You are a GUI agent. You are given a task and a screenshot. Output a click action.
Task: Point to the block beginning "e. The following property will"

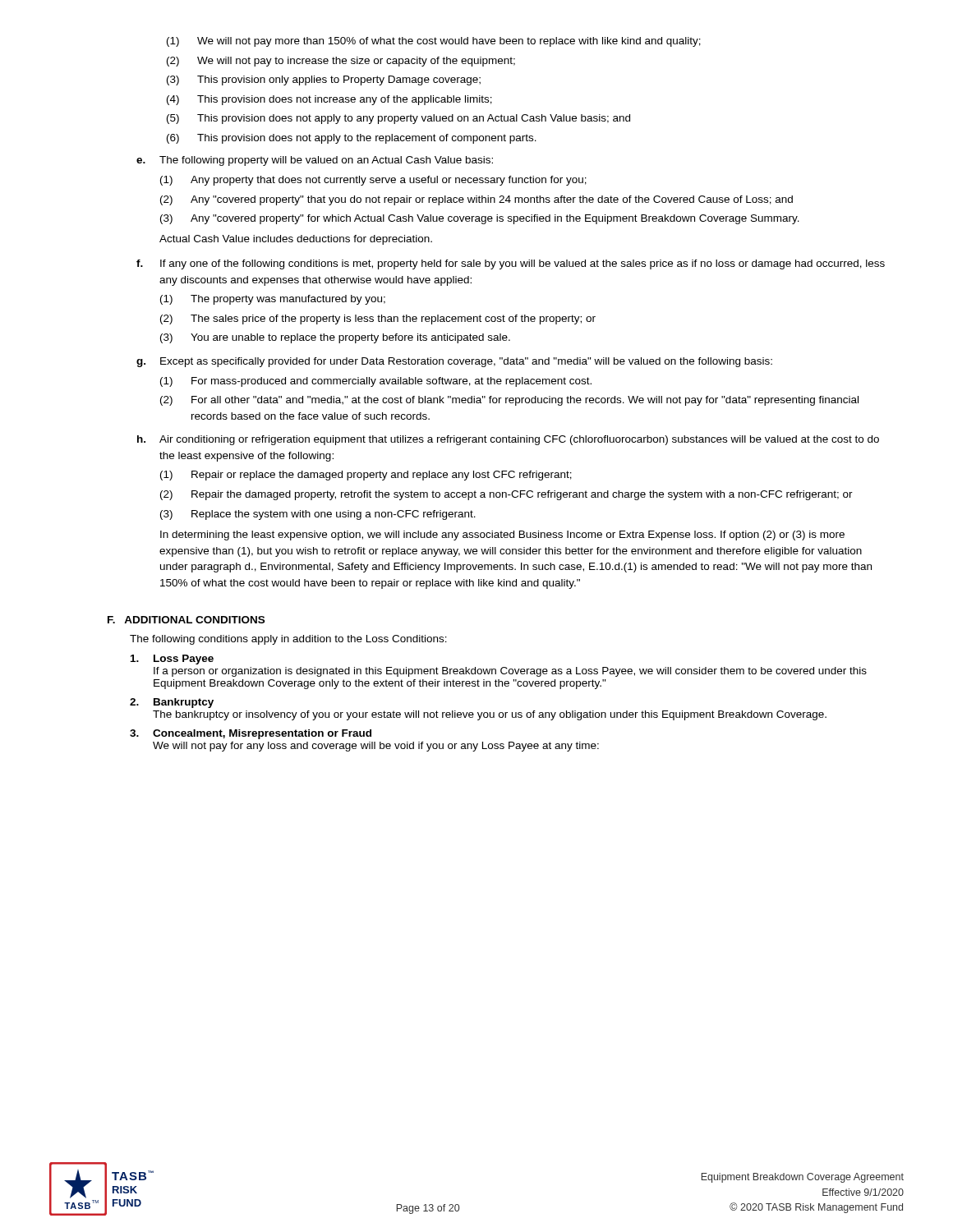click(512, 202)
